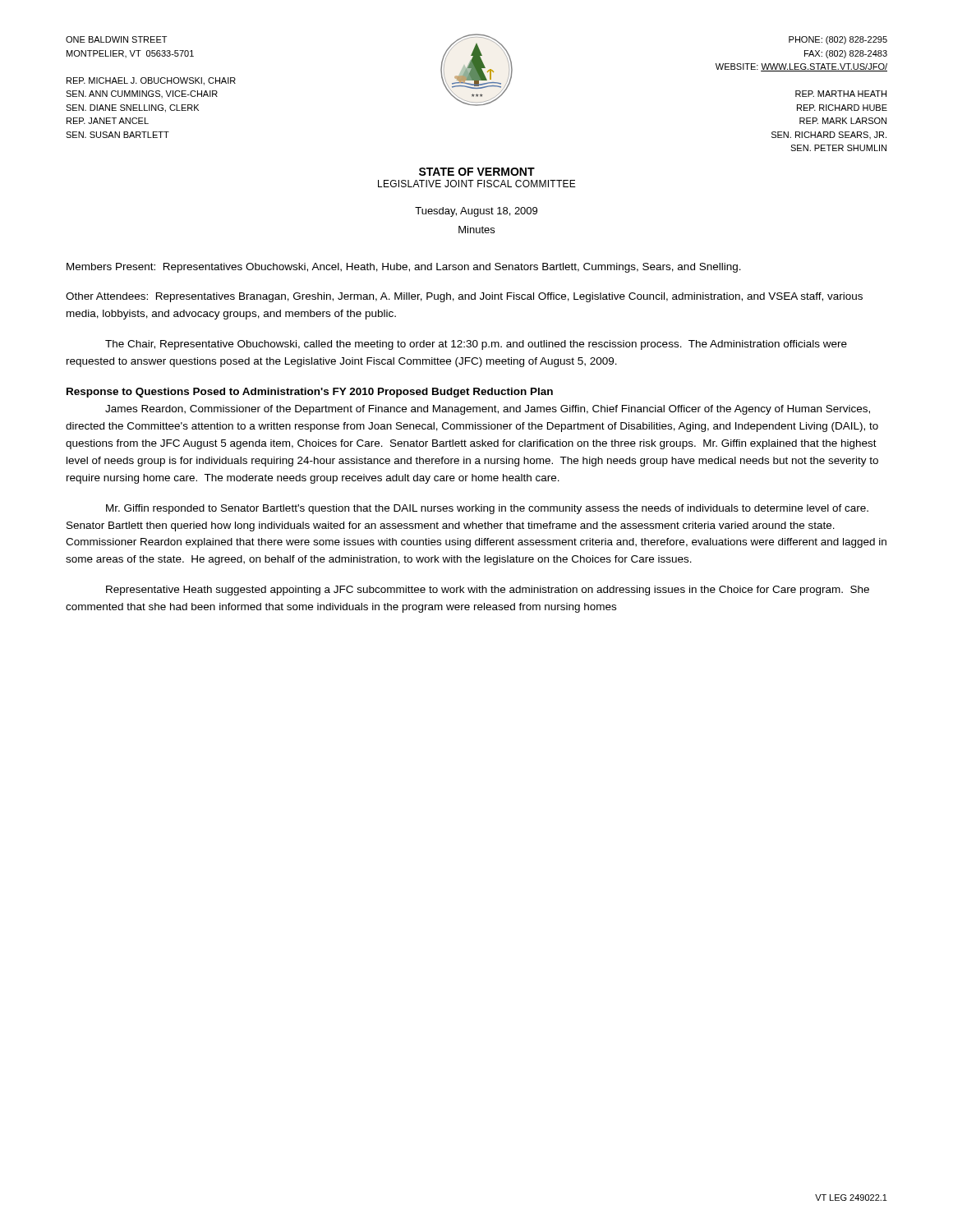Point to the element starting "Representative Heath suggested appointing a JFC subcommittee to"
The height and width of the screenshot is (1232, 953).
pos(468,598)
